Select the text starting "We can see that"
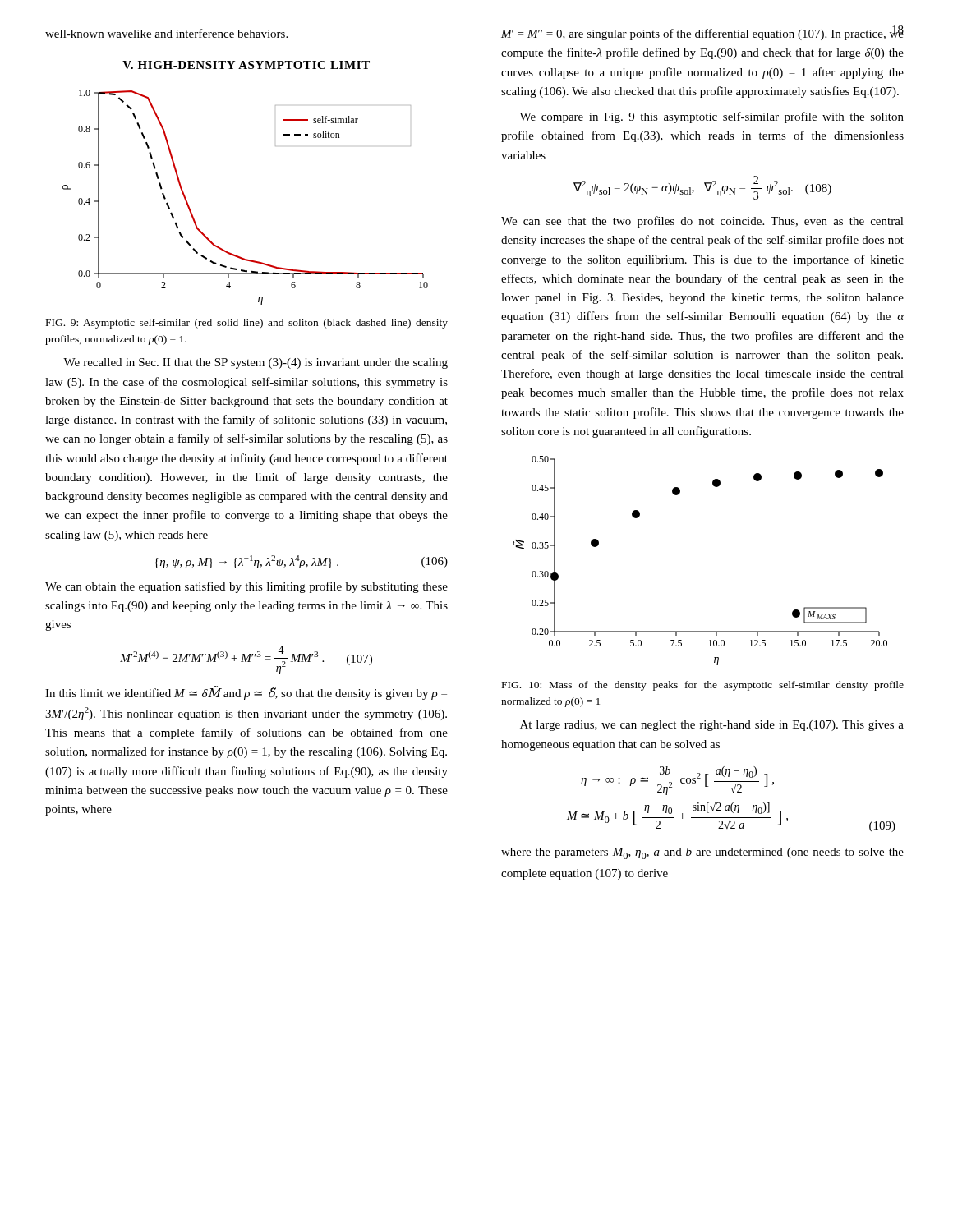 point(702,326)
